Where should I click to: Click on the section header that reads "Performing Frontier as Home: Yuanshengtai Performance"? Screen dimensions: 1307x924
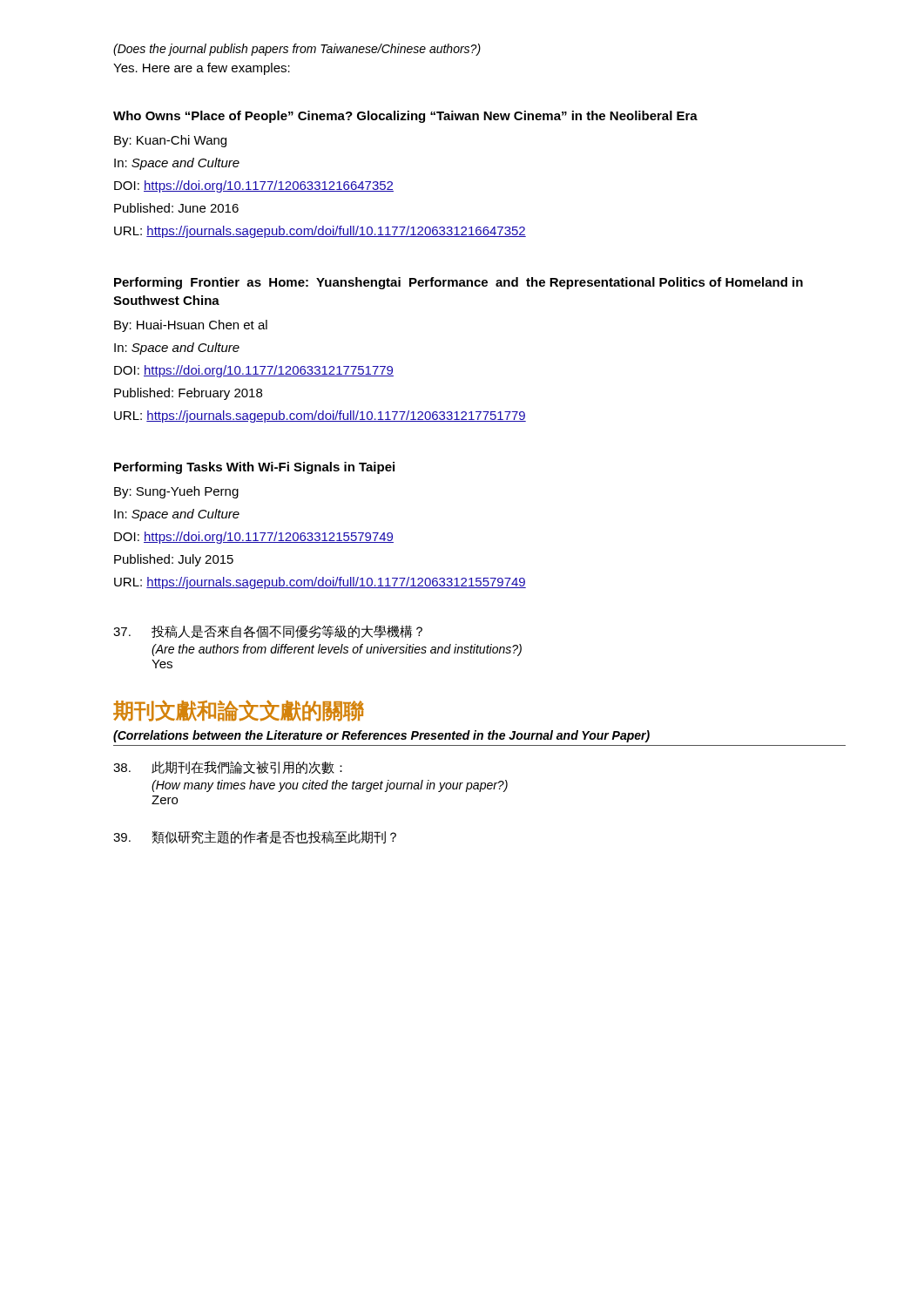(x=459, y=283)
